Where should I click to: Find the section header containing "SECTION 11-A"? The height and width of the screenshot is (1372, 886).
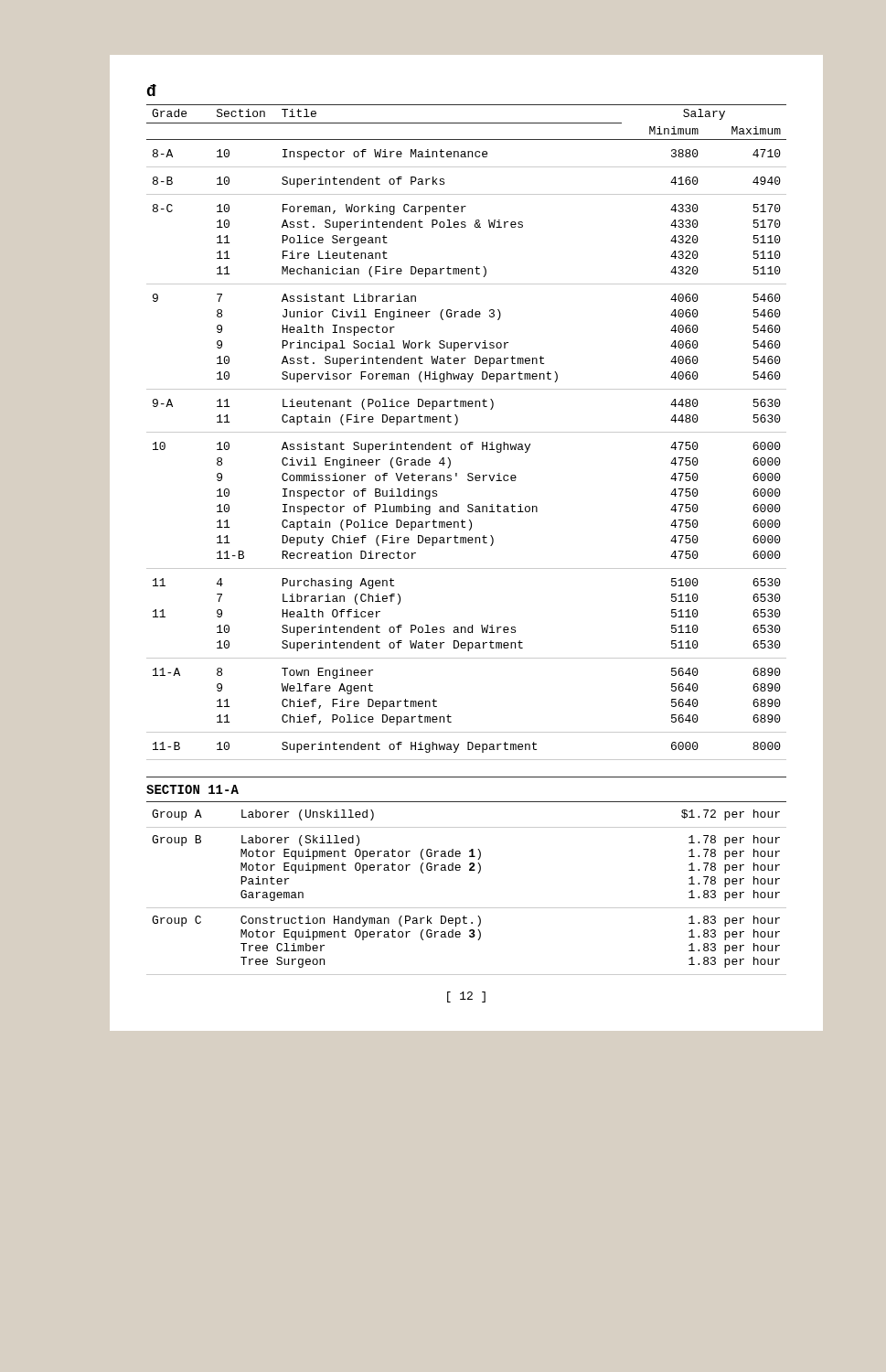(192, 790)
